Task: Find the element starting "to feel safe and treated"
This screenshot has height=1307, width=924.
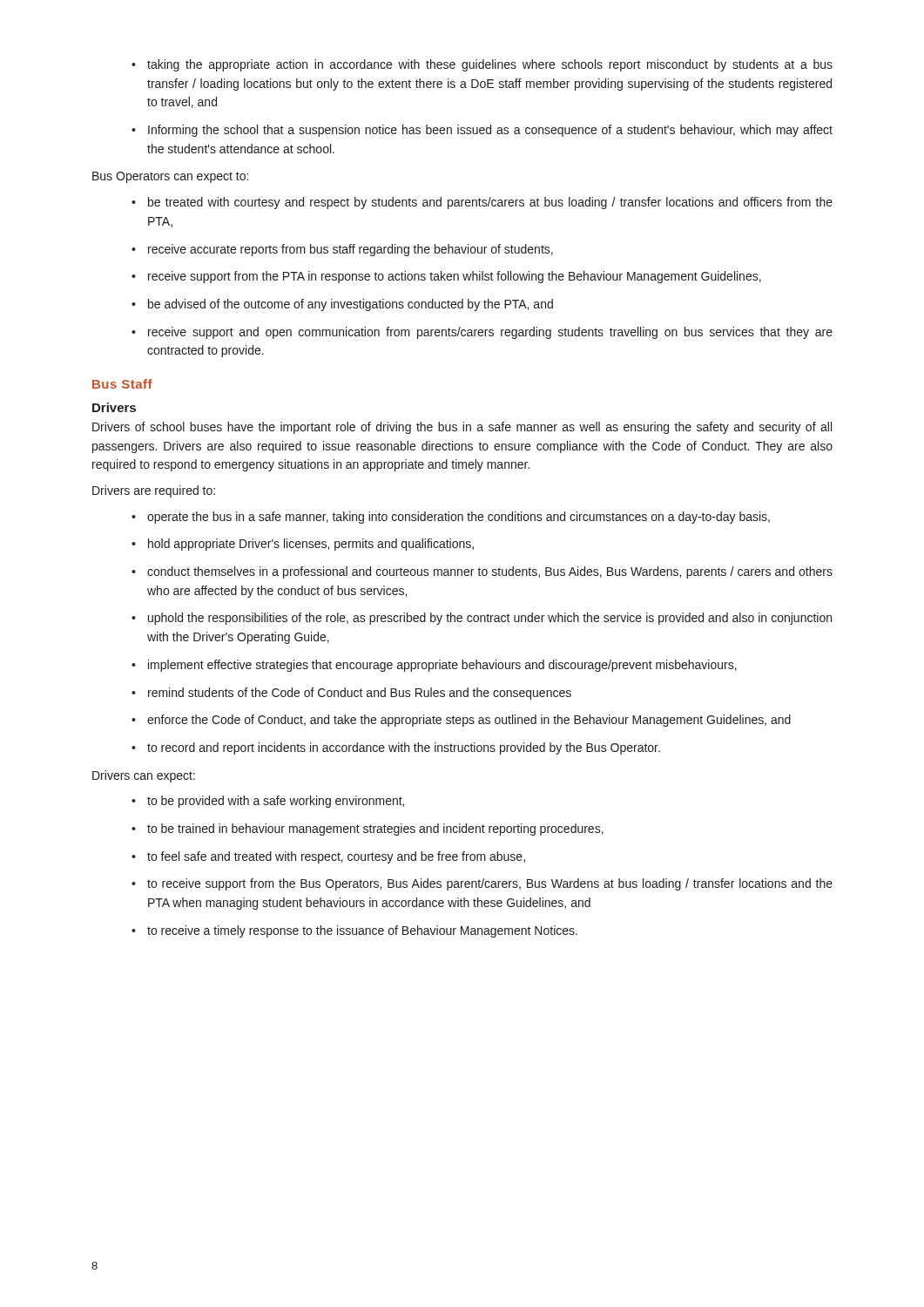Action: (x=479, y=857)
